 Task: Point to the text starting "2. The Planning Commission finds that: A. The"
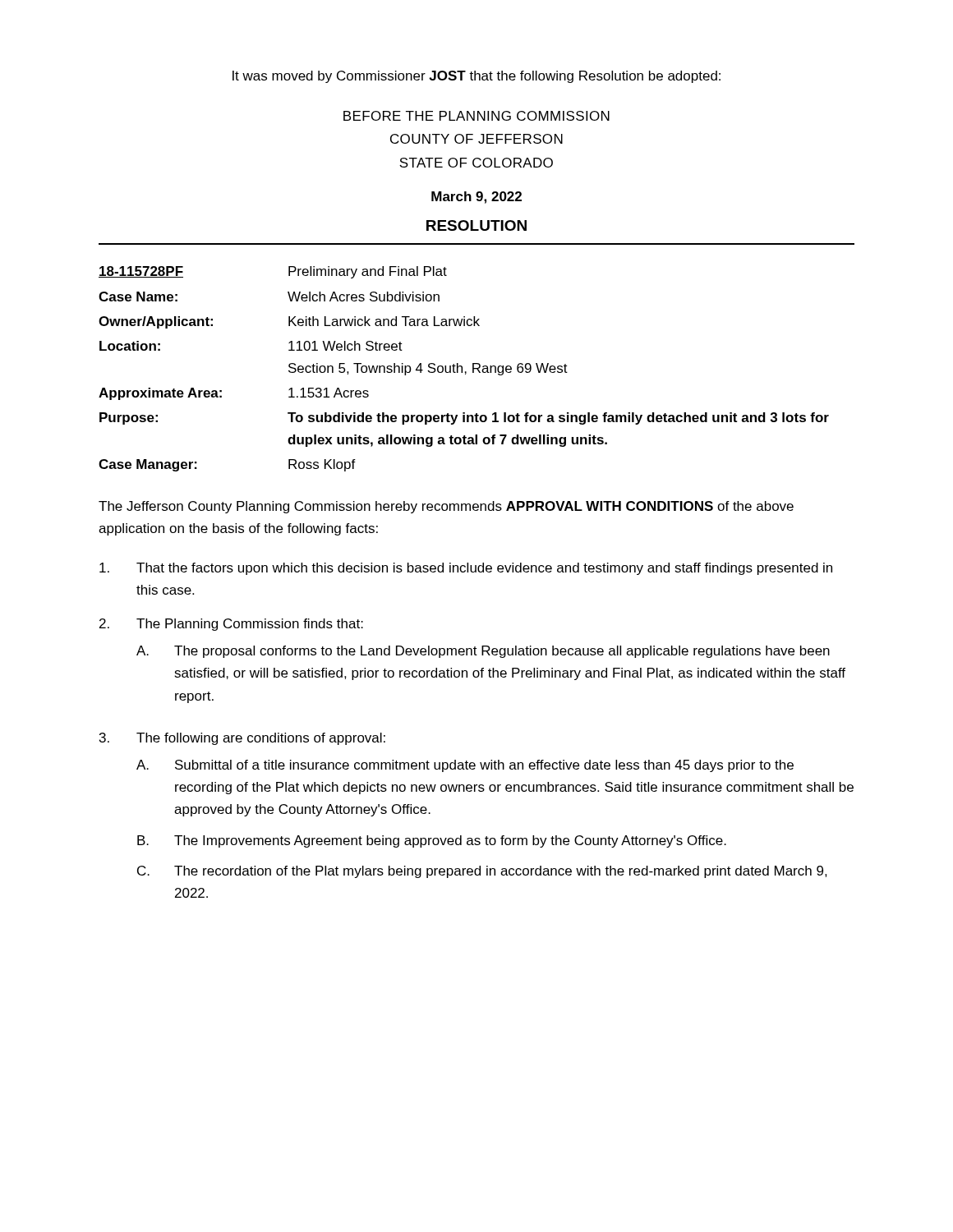coord(476,664)
